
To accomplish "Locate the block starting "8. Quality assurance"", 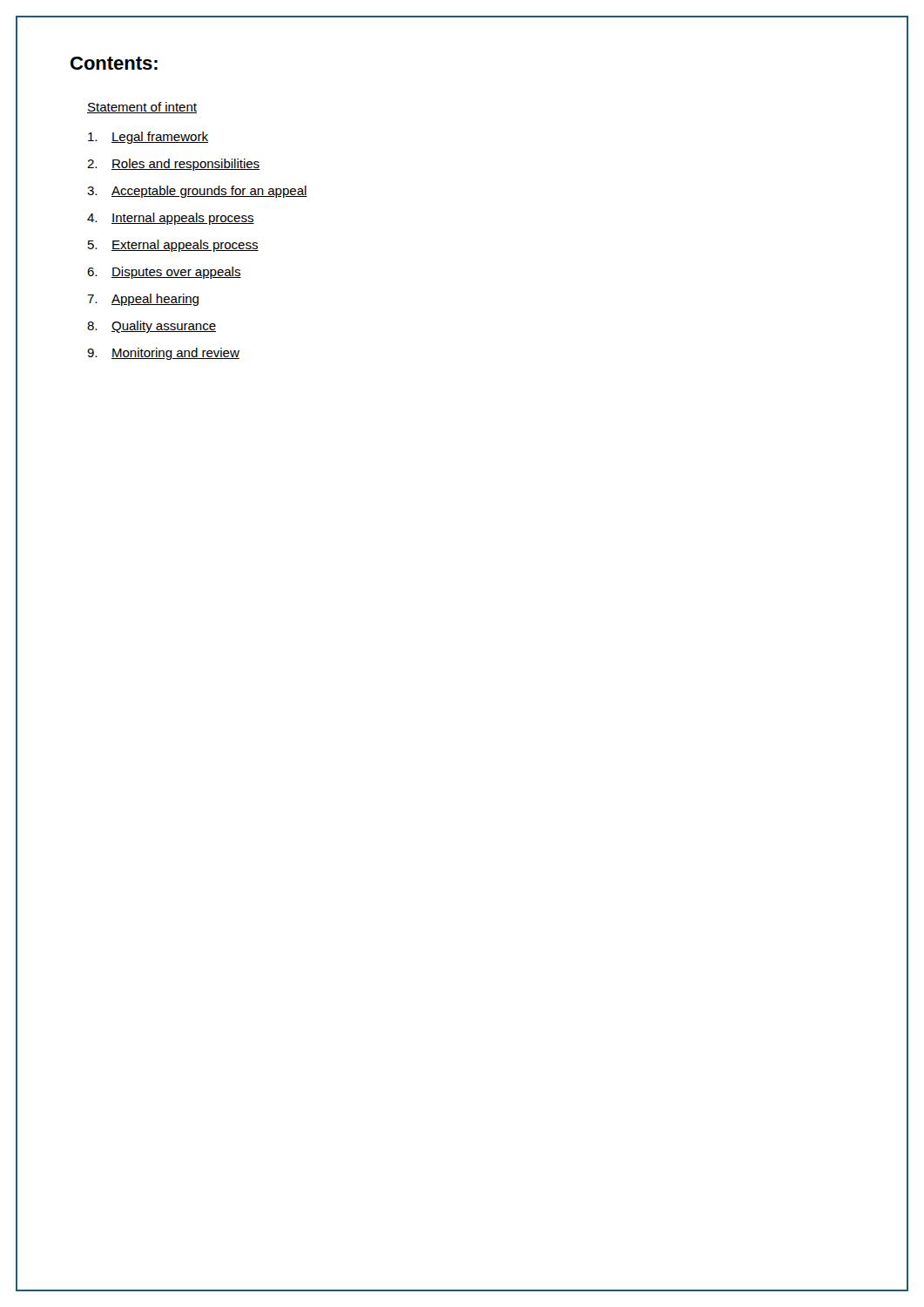I will click(152, 325).
